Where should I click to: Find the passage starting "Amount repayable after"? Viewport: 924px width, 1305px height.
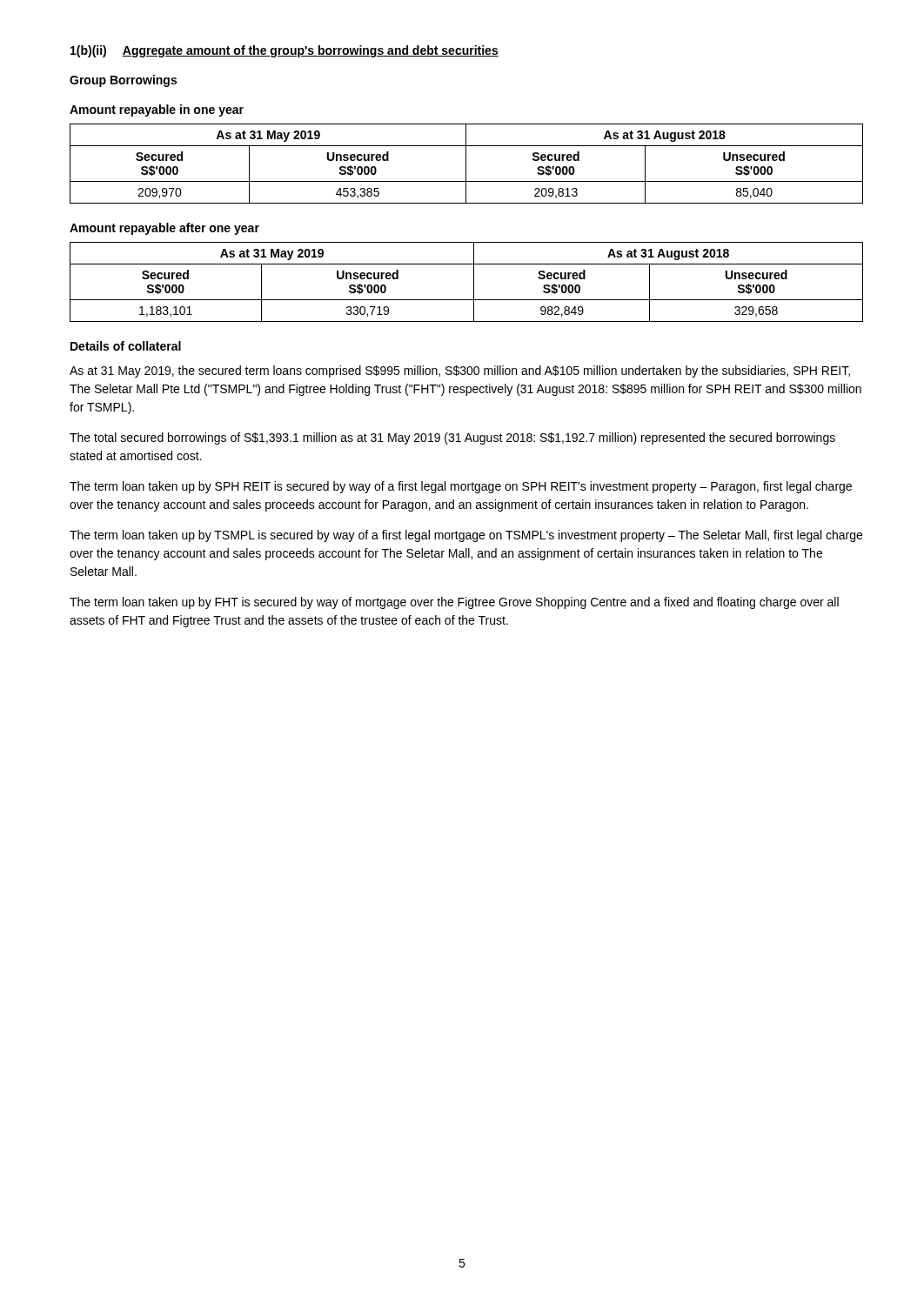click(x=164, y=228)
